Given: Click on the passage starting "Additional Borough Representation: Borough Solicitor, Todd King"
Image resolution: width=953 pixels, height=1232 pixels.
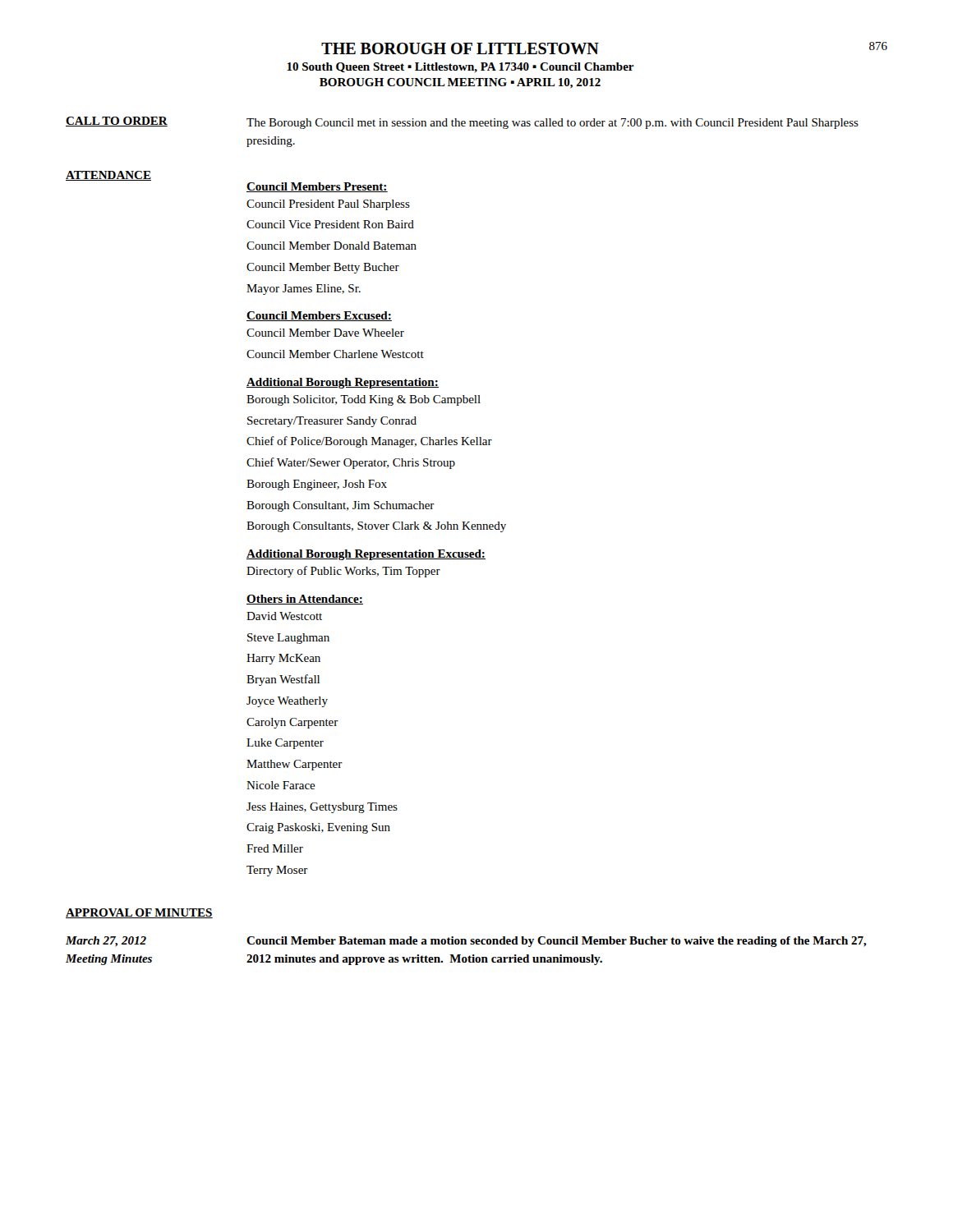Looking at the screenshot, I should coord(343,383).
